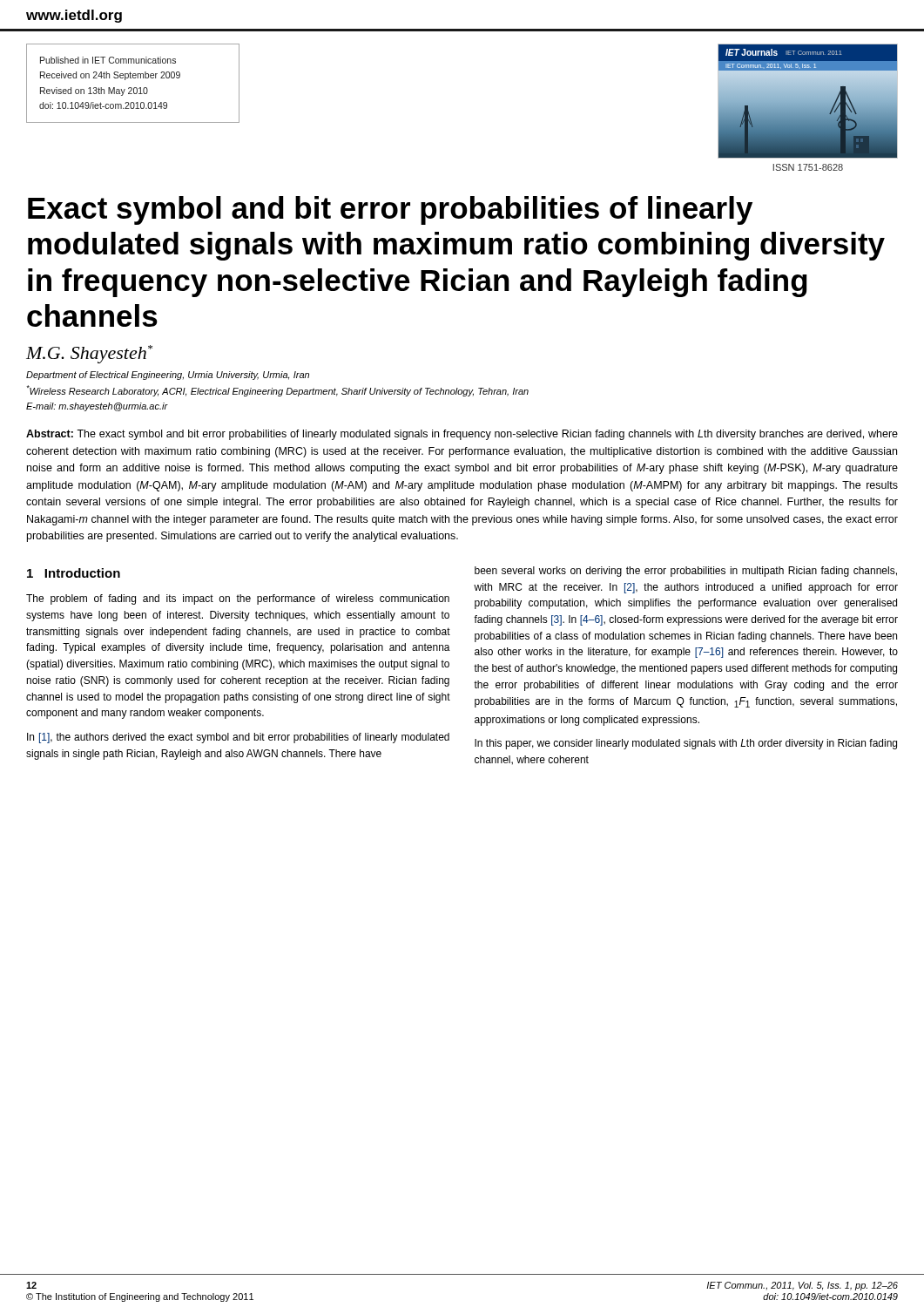
Task: Point to the text block starting "Exact symbol and bit error probabilities"
Action: [462, 262]
